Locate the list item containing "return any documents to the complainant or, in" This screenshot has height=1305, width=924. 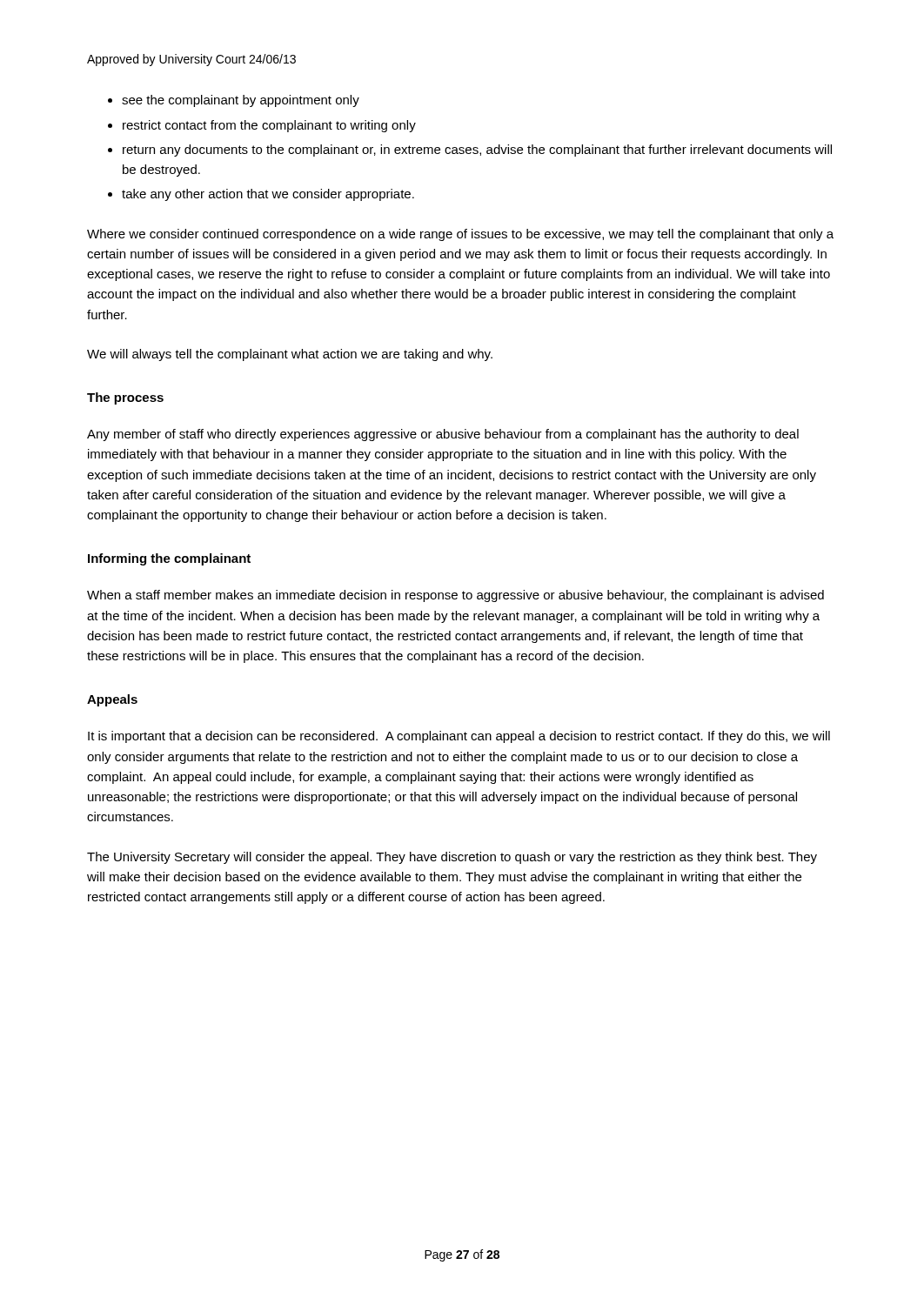(477, 159)
